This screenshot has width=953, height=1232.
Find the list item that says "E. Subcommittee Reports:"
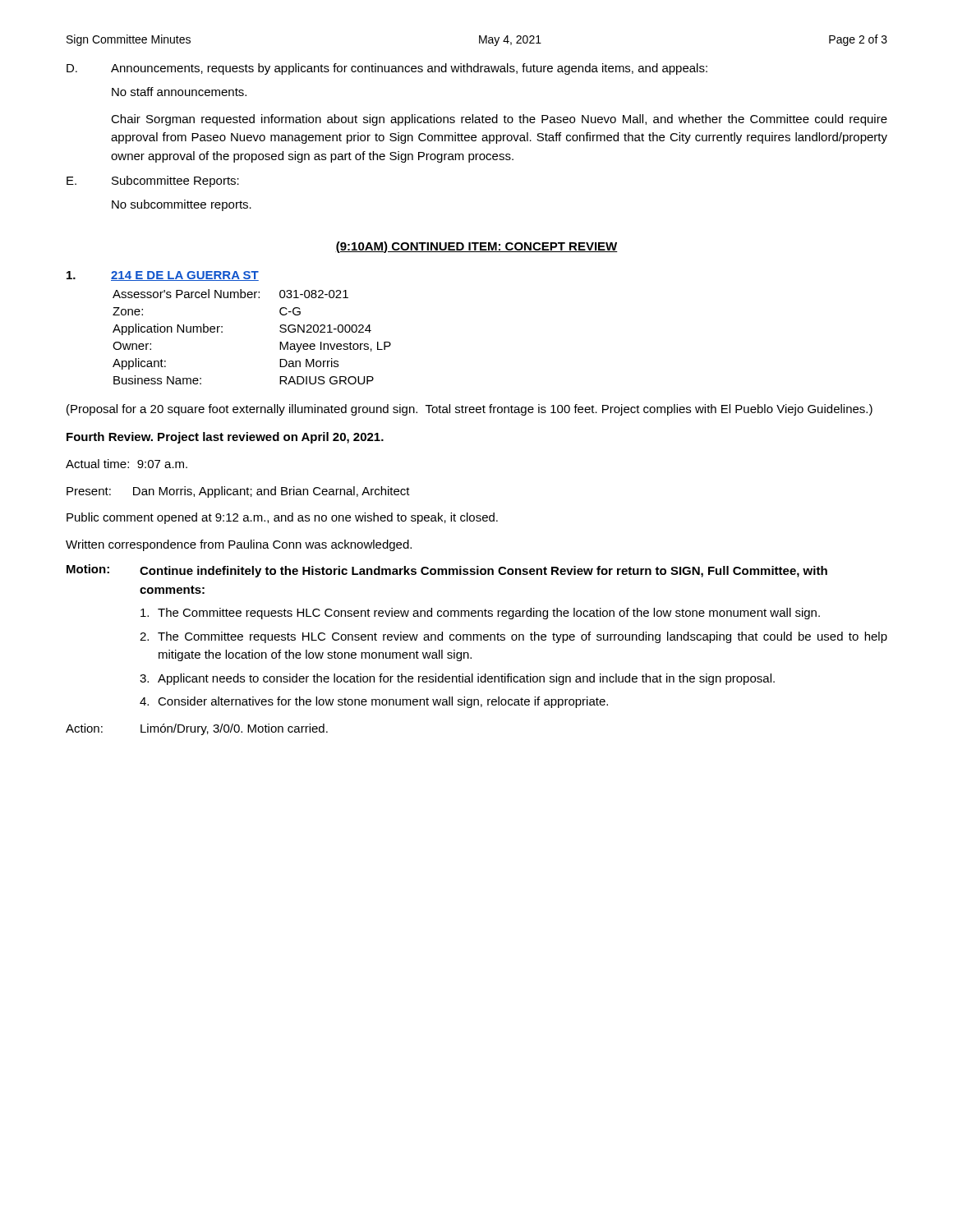pyautogui.click(x=153, y=182)
